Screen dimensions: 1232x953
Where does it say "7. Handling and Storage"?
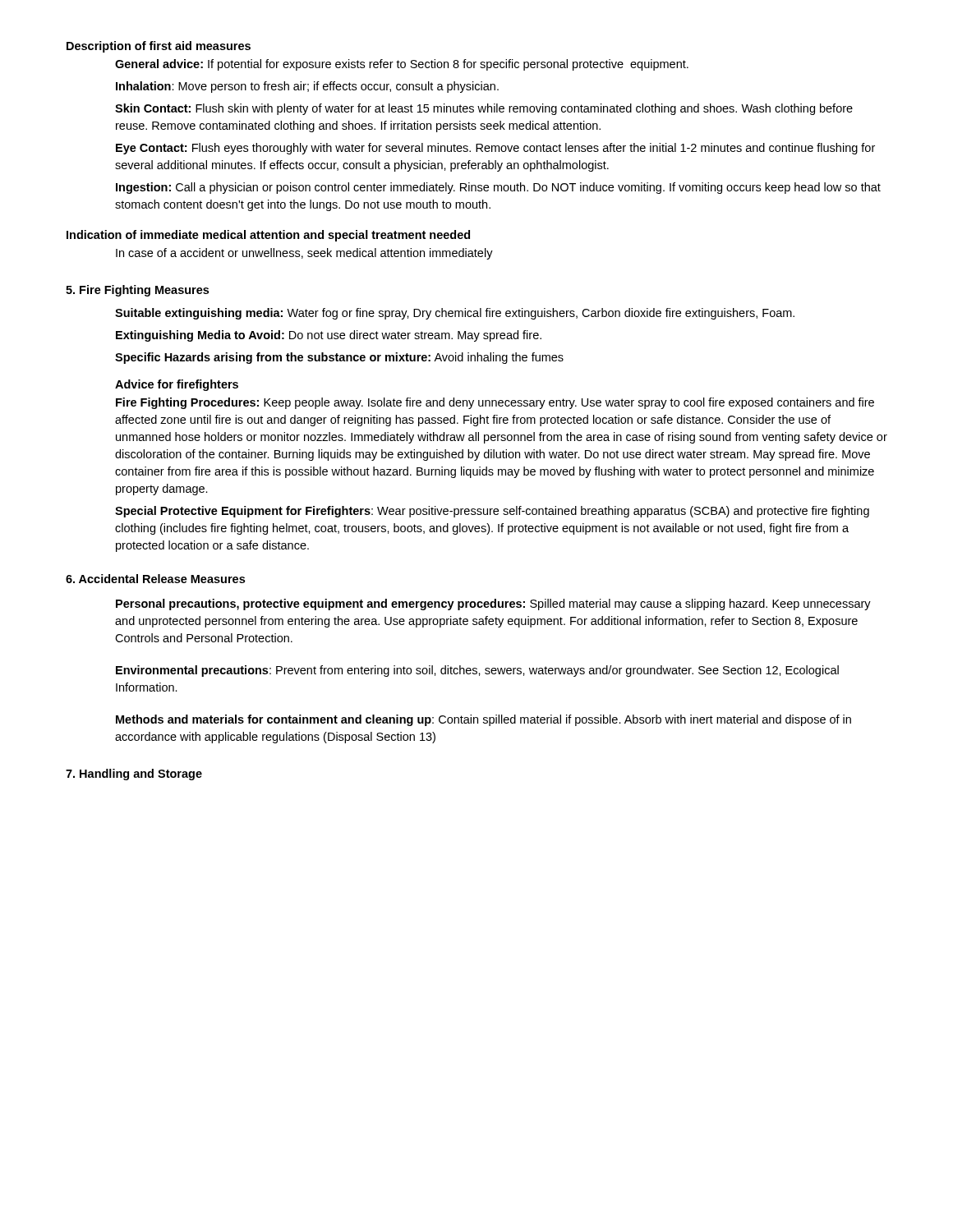[x=134, y=774]
